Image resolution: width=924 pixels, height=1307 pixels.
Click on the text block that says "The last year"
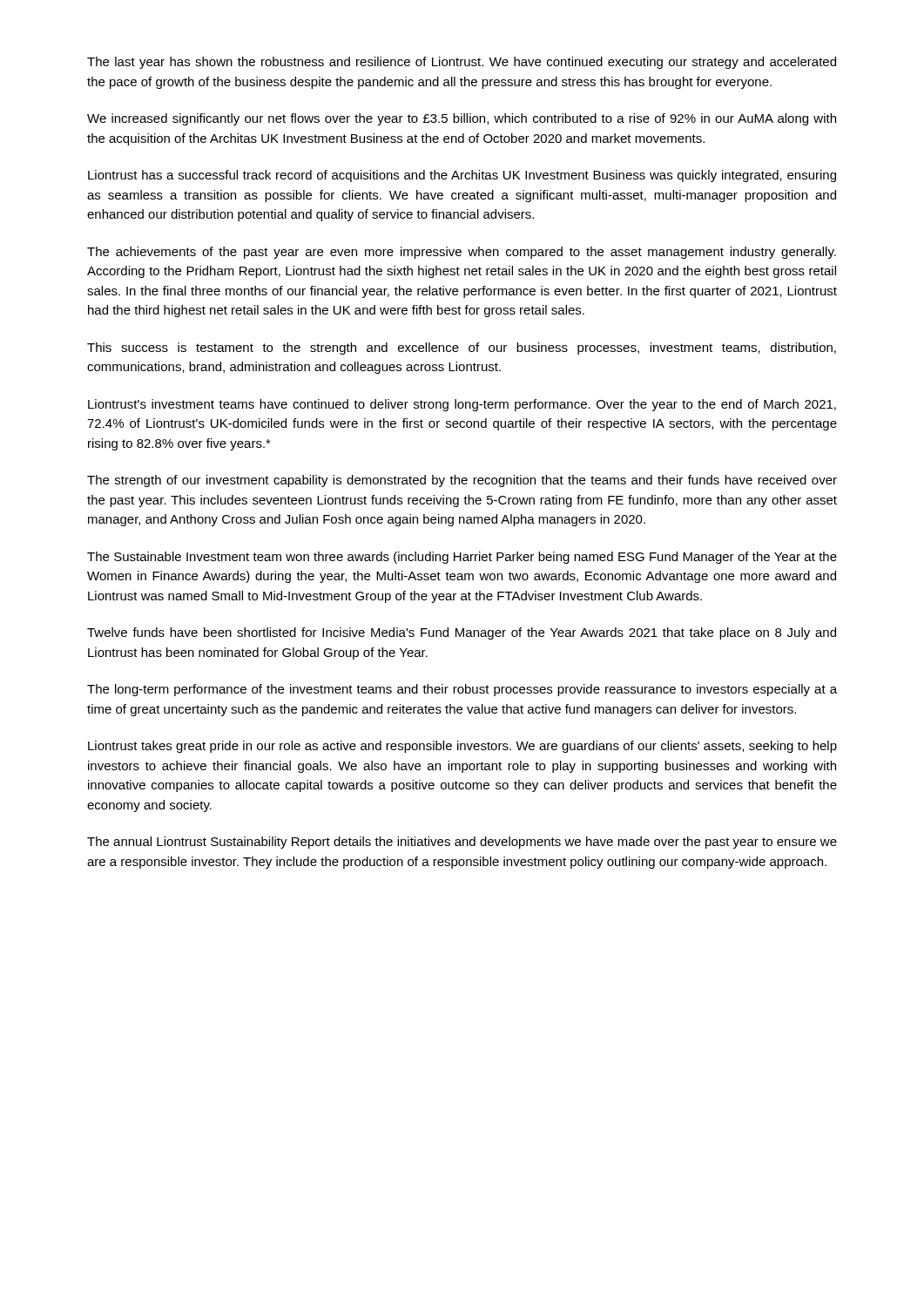coord(462,71)
